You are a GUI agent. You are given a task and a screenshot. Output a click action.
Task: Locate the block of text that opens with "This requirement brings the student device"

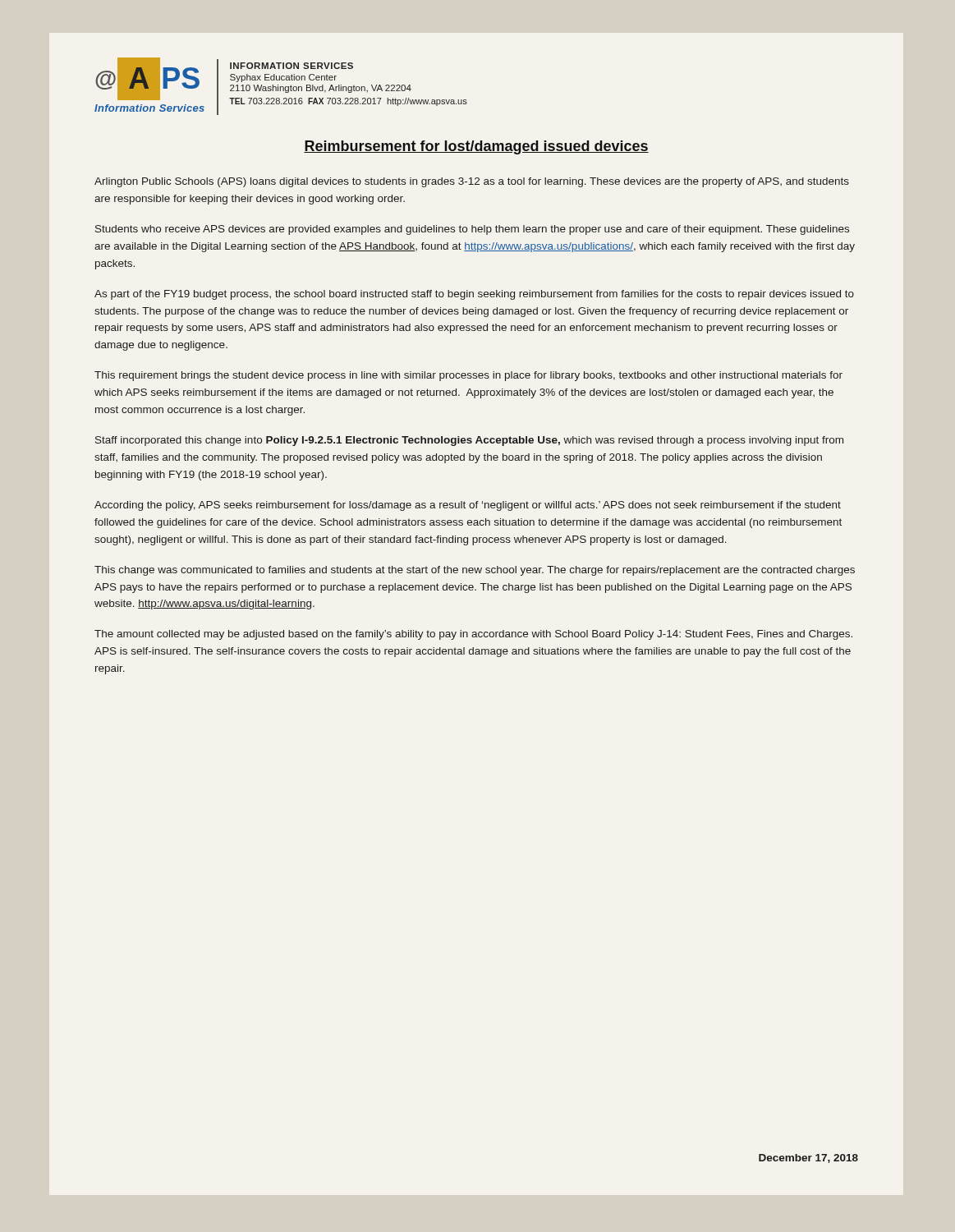pos(468,392)
